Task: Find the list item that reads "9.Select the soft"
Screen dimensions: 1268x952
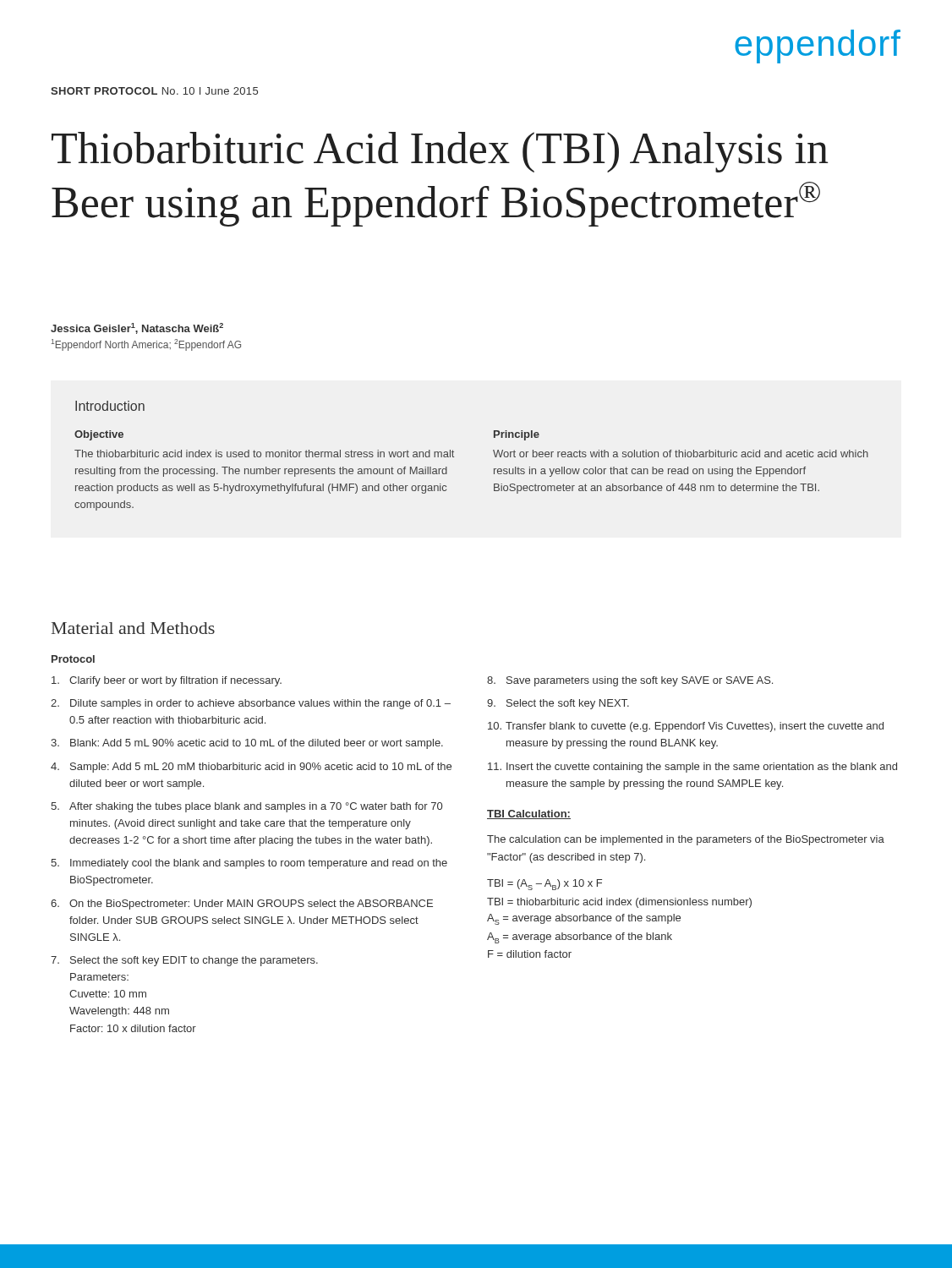Action: point(558,703)
